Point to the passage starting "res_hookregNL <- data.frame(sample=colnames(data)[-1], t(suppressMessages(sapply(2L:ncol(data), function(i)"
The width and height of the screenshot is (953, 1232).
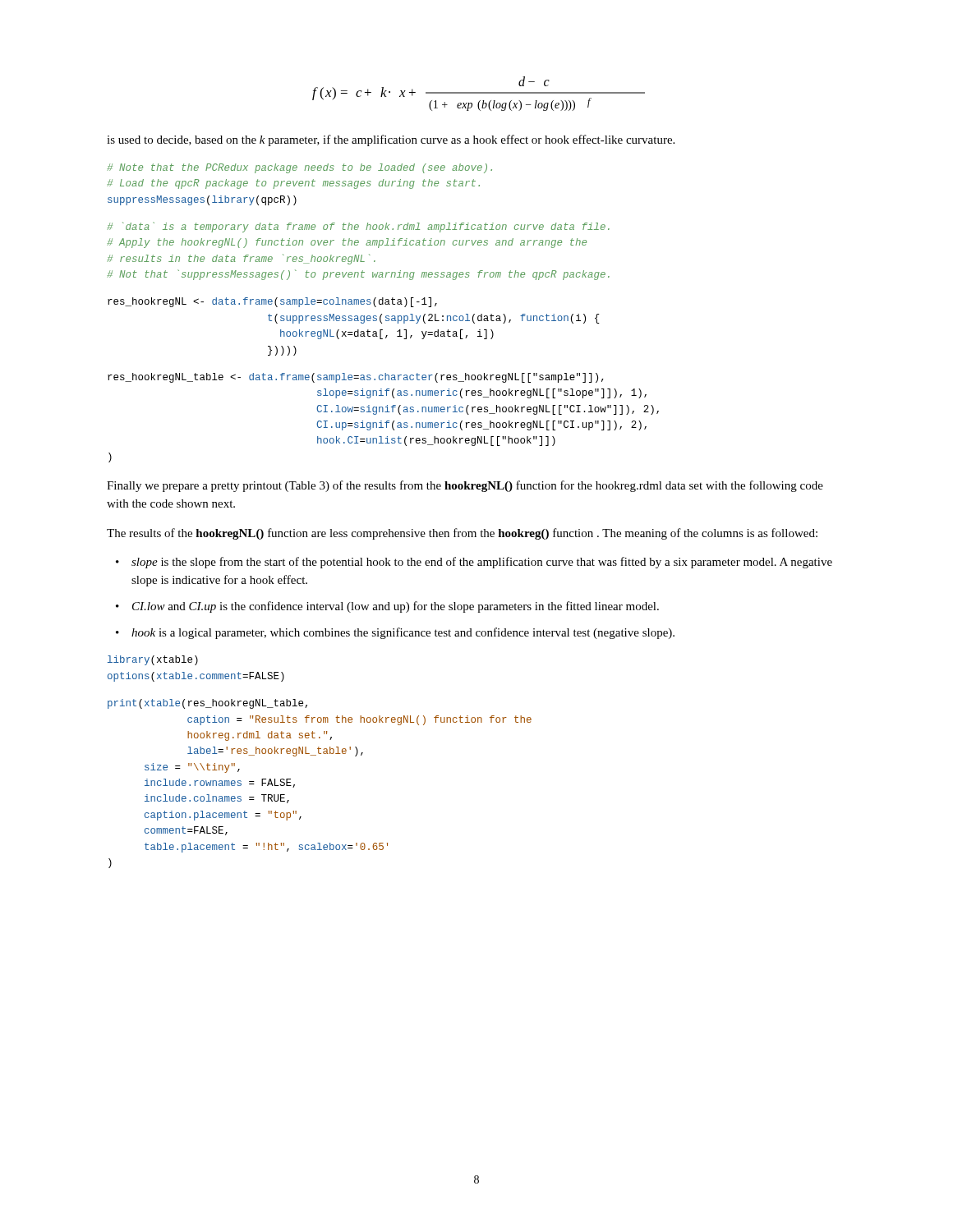[353, 326]
